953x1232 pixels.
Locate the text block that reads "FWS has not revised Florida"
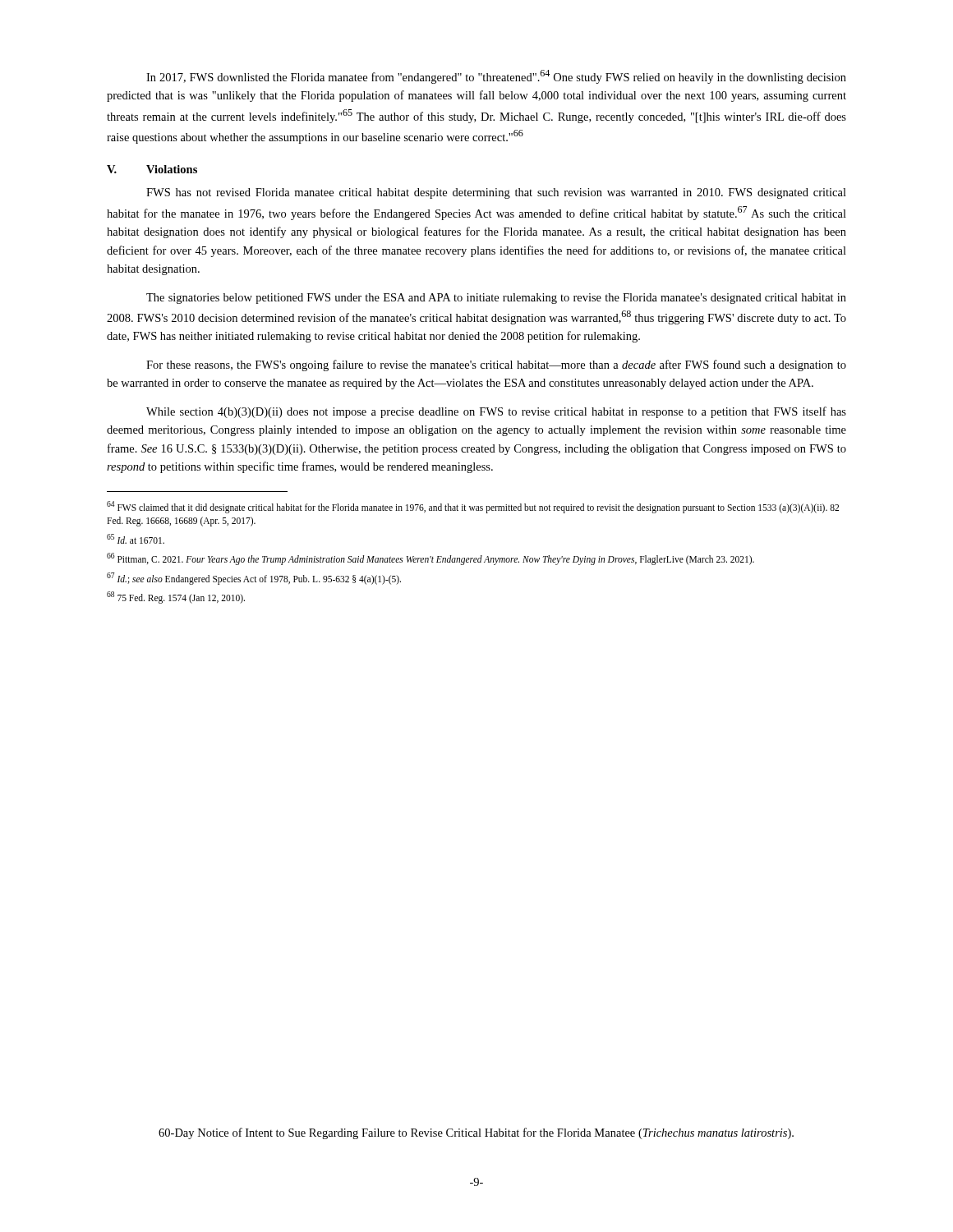click(x=476, y=231)
